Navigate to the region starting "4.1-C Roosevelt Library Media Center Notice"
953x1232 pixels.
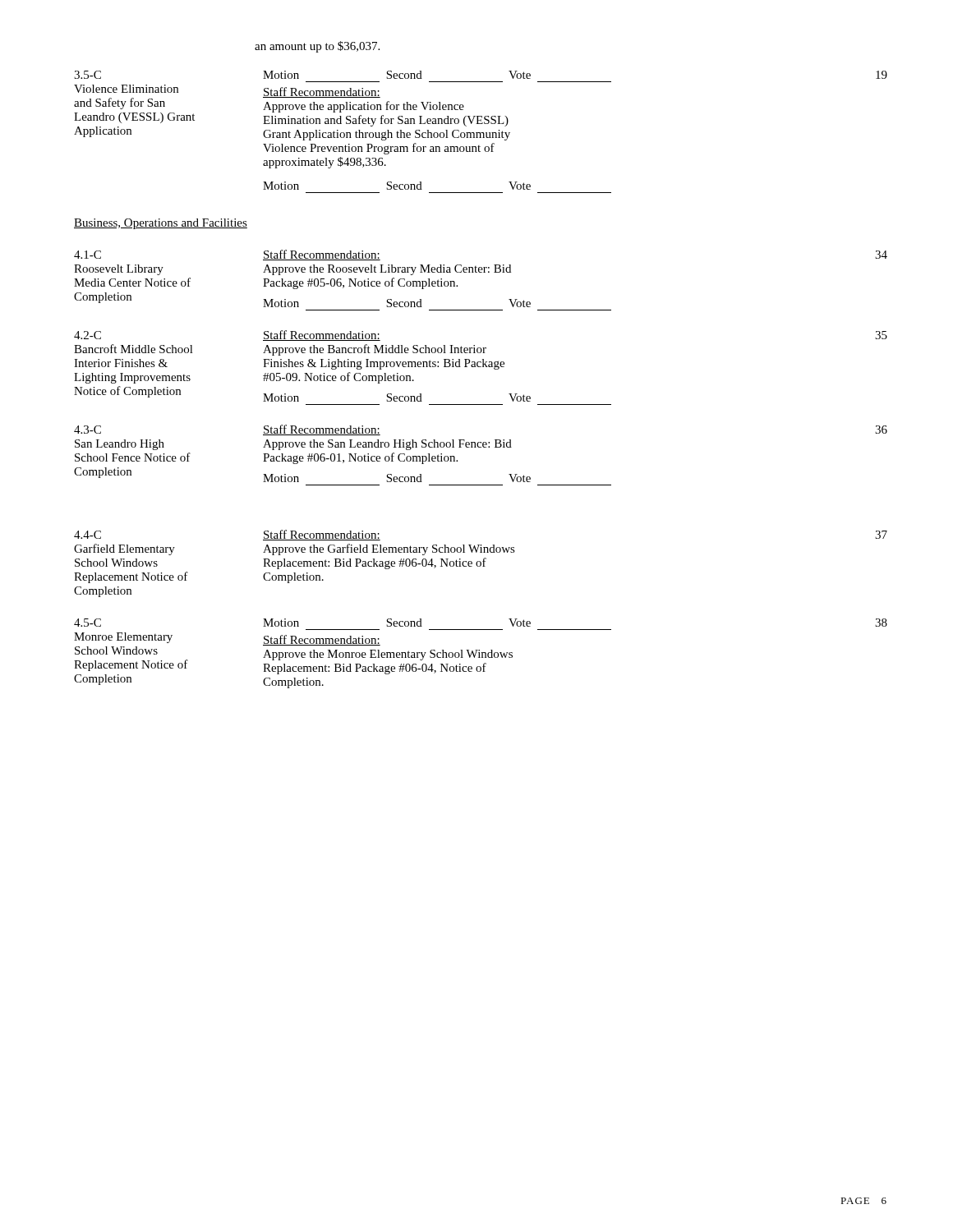(132, 276)
